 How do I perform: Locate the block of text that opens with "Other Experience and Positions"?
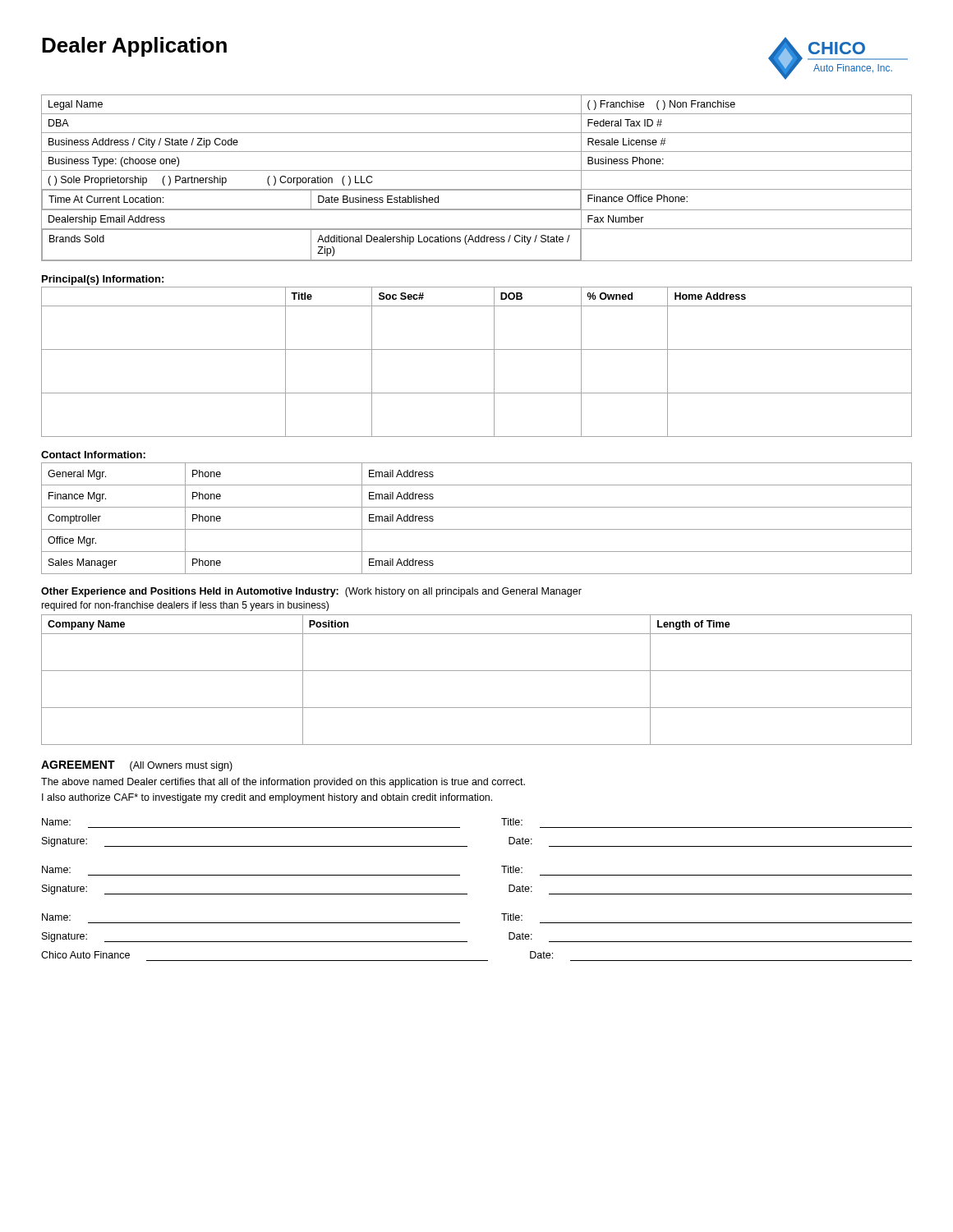[311, 591]
